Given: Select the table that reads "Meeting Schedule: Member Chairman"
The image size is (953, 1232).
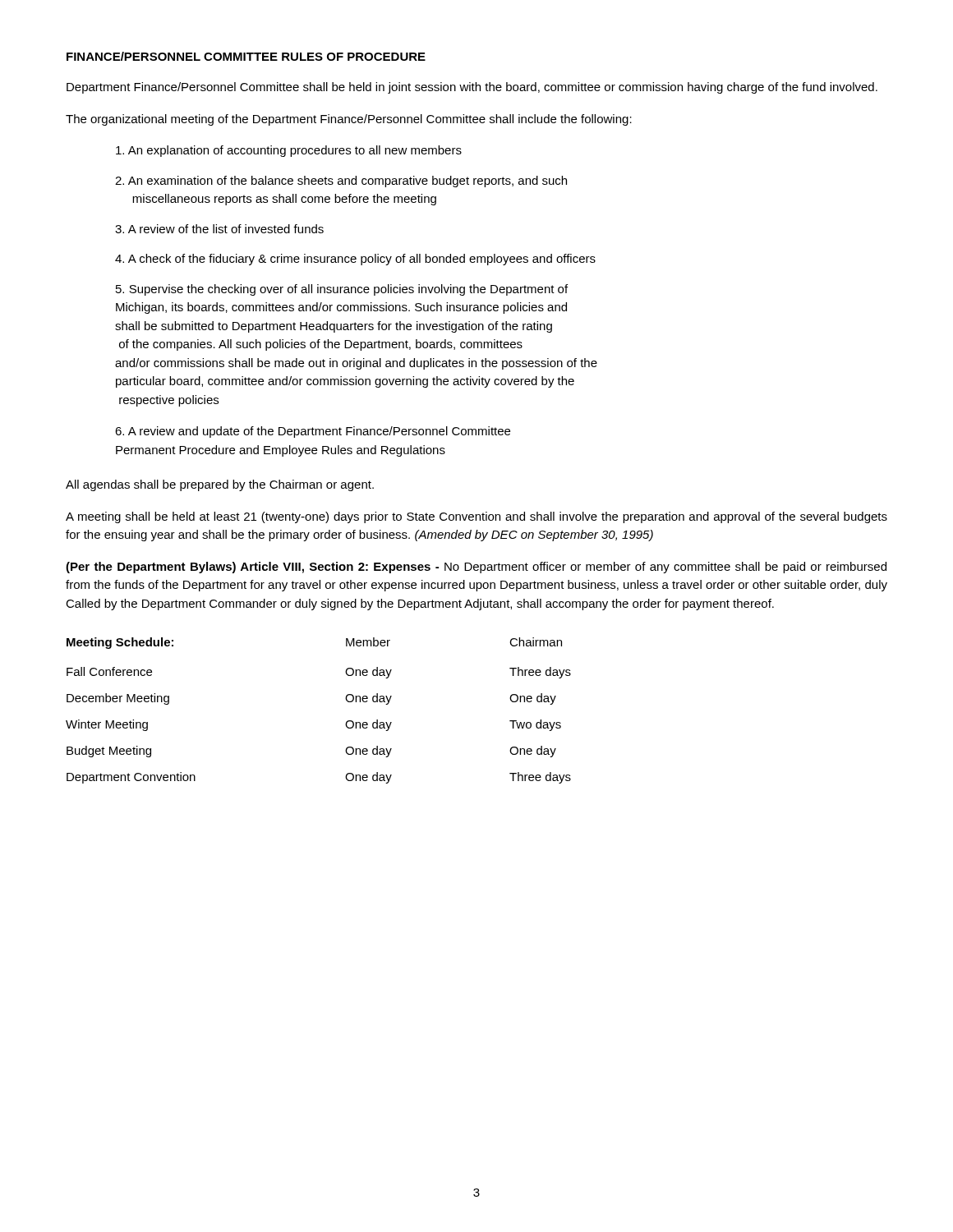Looking at the screenshot, I should (x=476, y=710).
